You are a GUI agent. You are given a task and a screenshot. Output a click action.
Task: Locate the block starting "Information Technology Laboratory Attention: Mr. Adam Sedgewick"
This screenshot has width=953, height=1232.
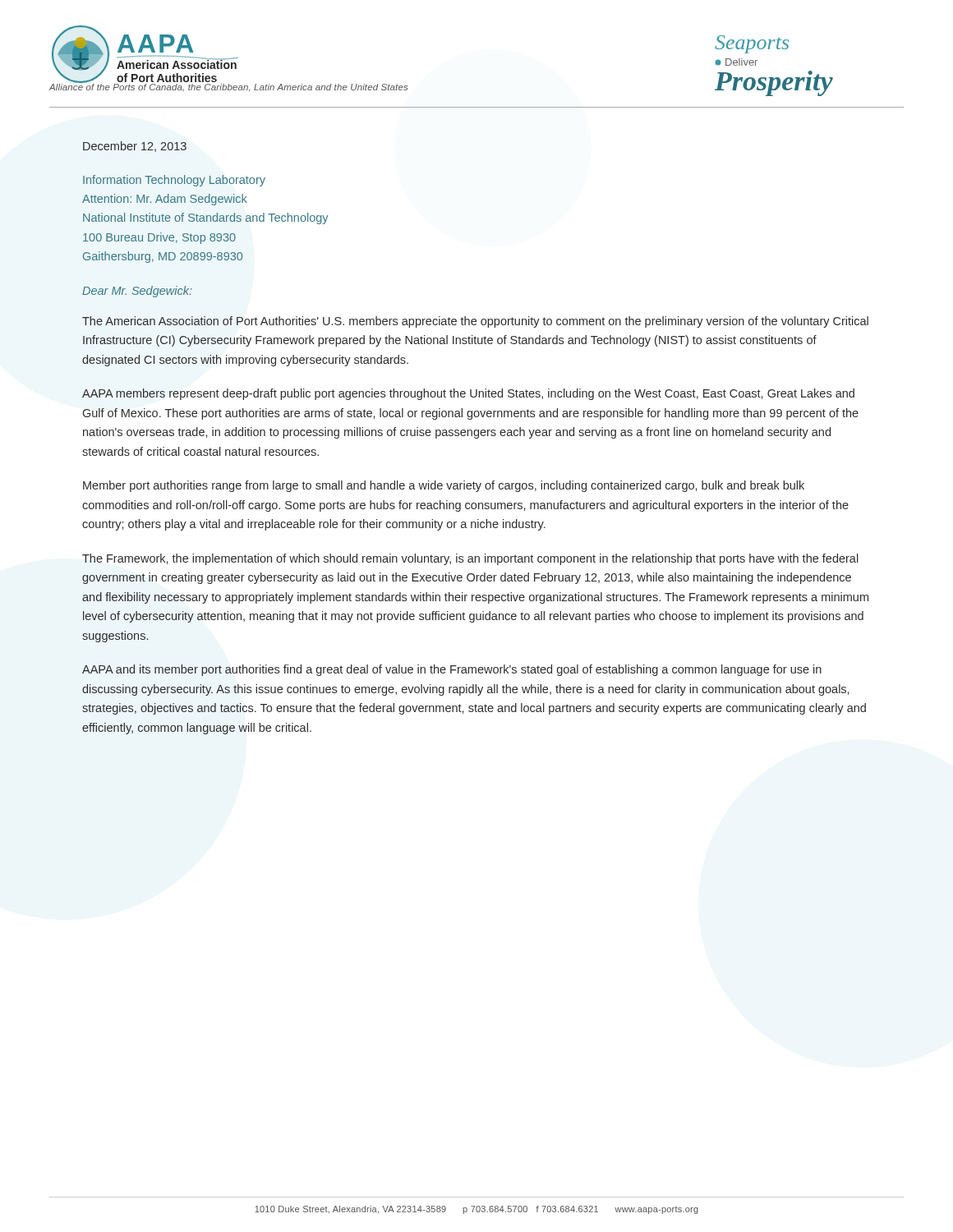click(x=205, y=218)
